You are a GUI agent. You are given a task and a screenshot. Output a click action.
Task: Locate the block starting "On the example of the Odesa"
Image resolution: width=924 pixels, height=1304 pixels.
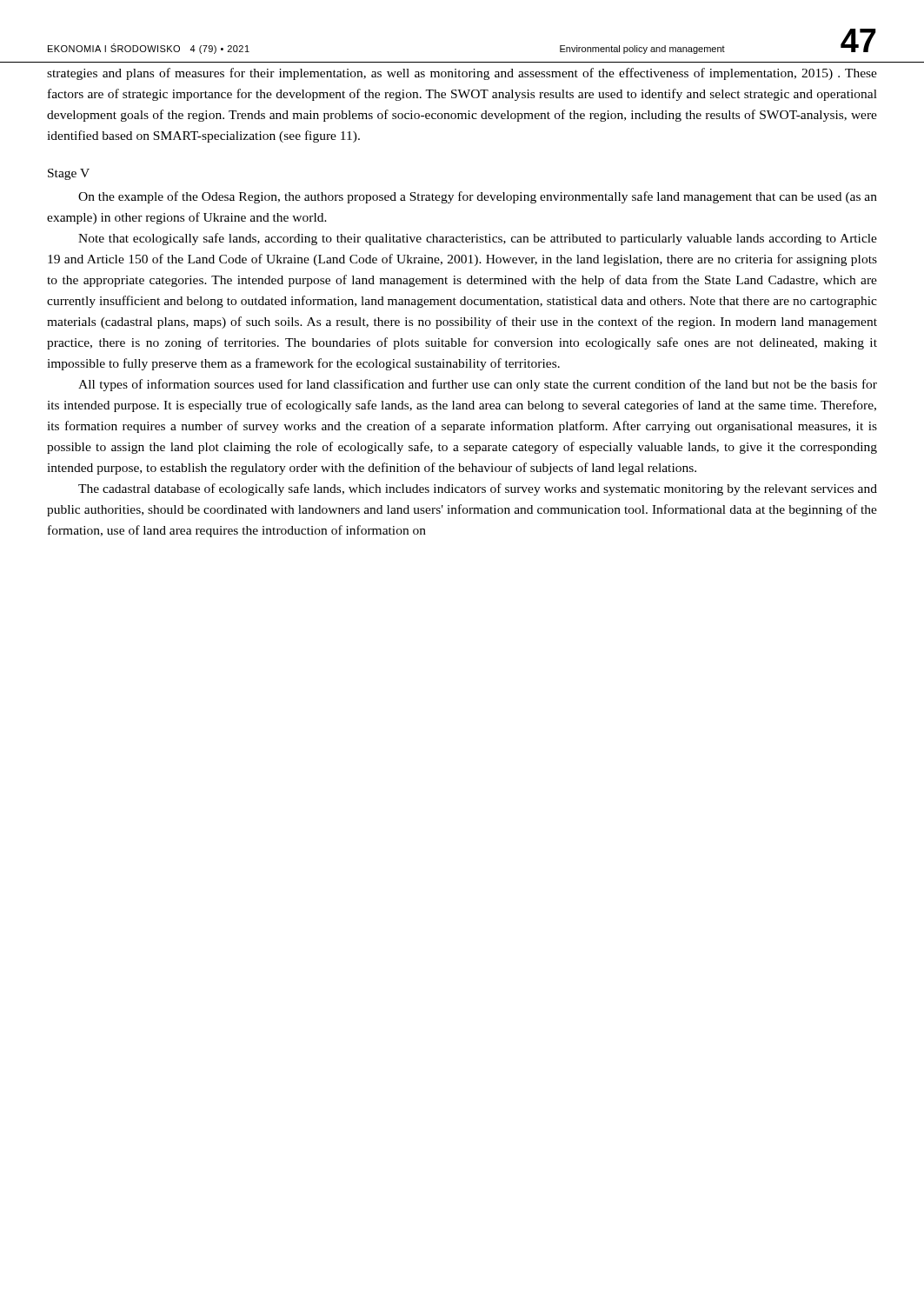pyautogui.click(x=462, y=207)
